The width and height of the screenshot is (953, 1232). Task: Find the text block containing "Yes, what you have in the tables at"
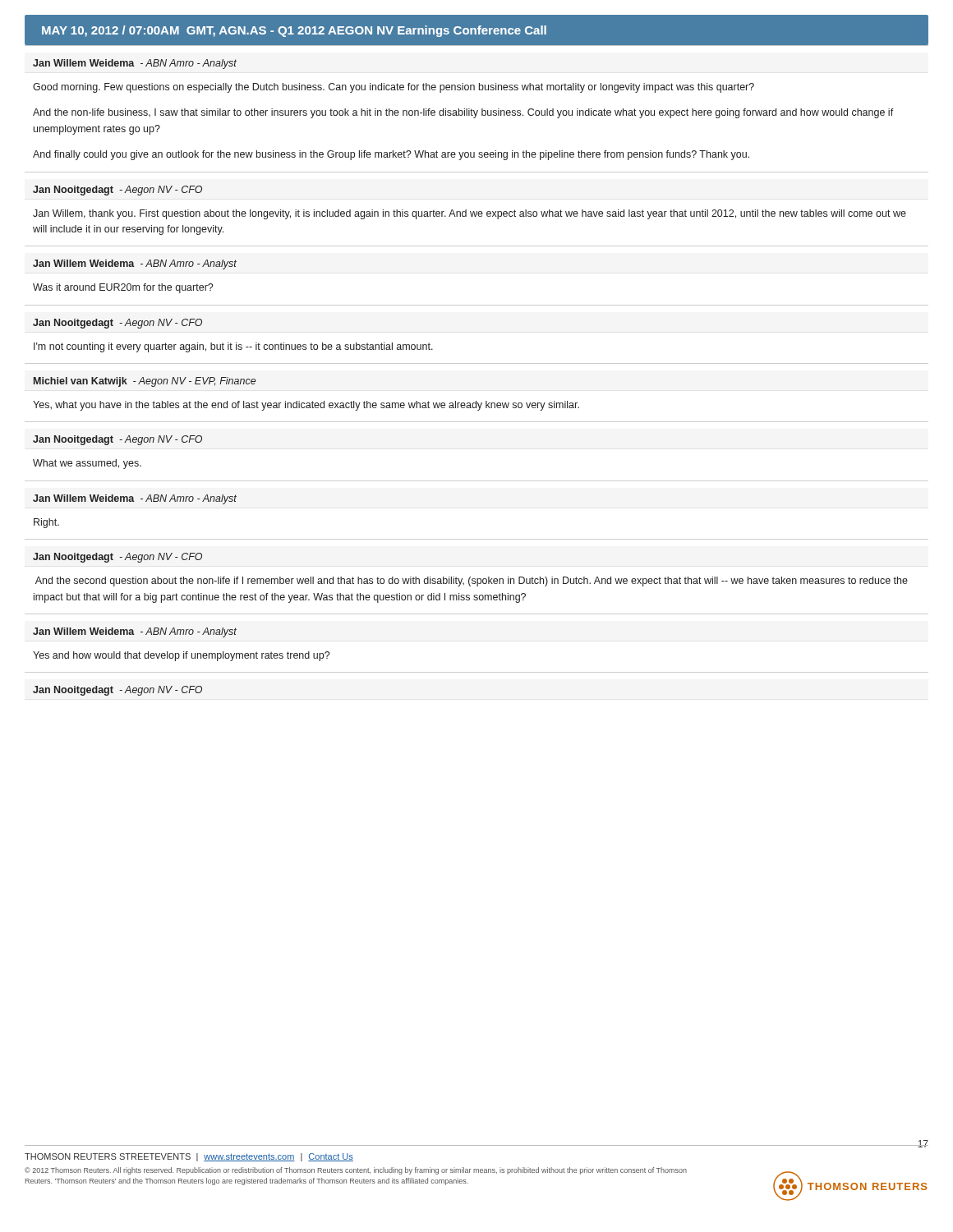point(306,405)
